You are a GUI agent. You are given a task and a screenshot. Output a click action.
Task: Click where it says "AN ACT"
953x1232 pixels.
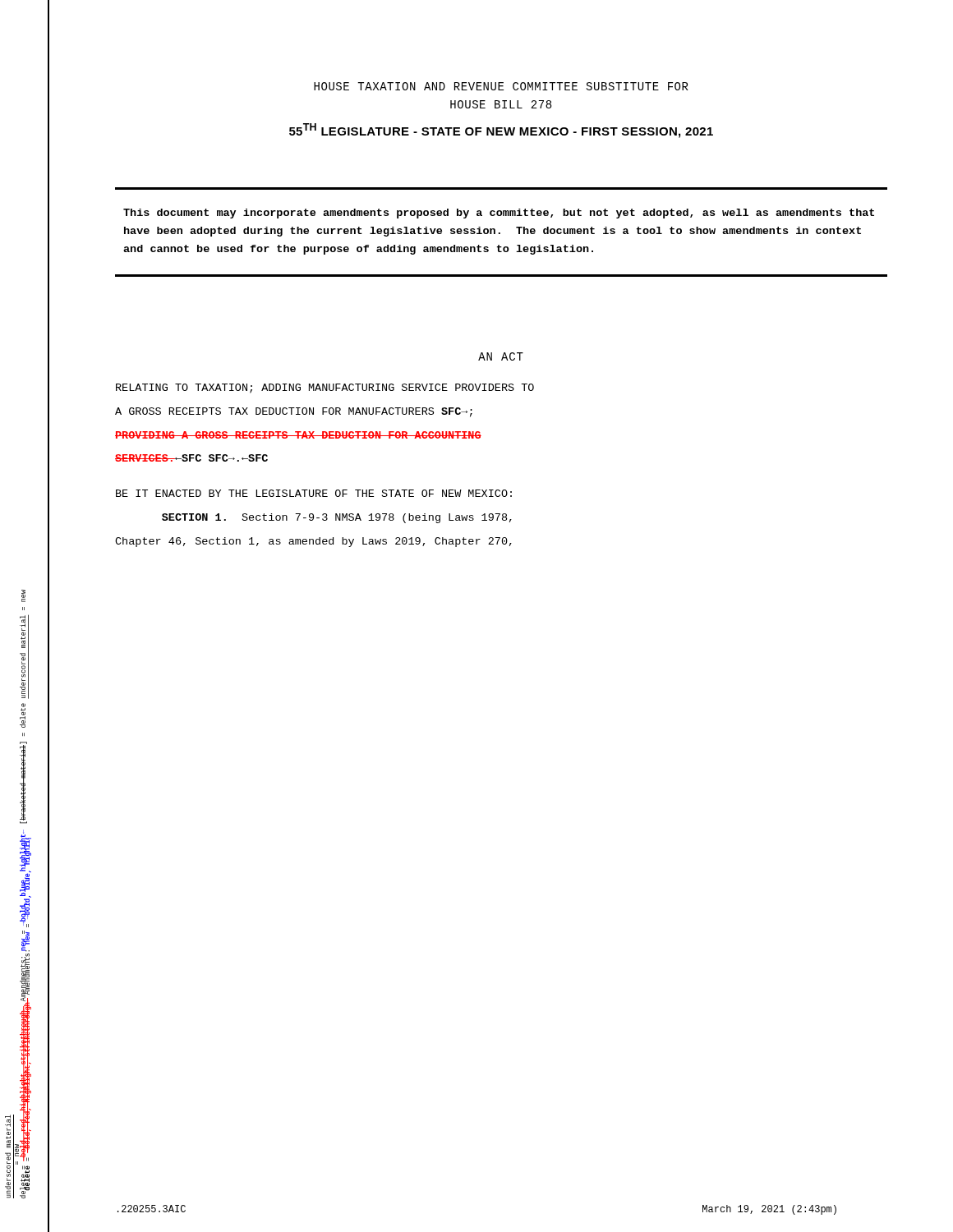coord(501,357)
